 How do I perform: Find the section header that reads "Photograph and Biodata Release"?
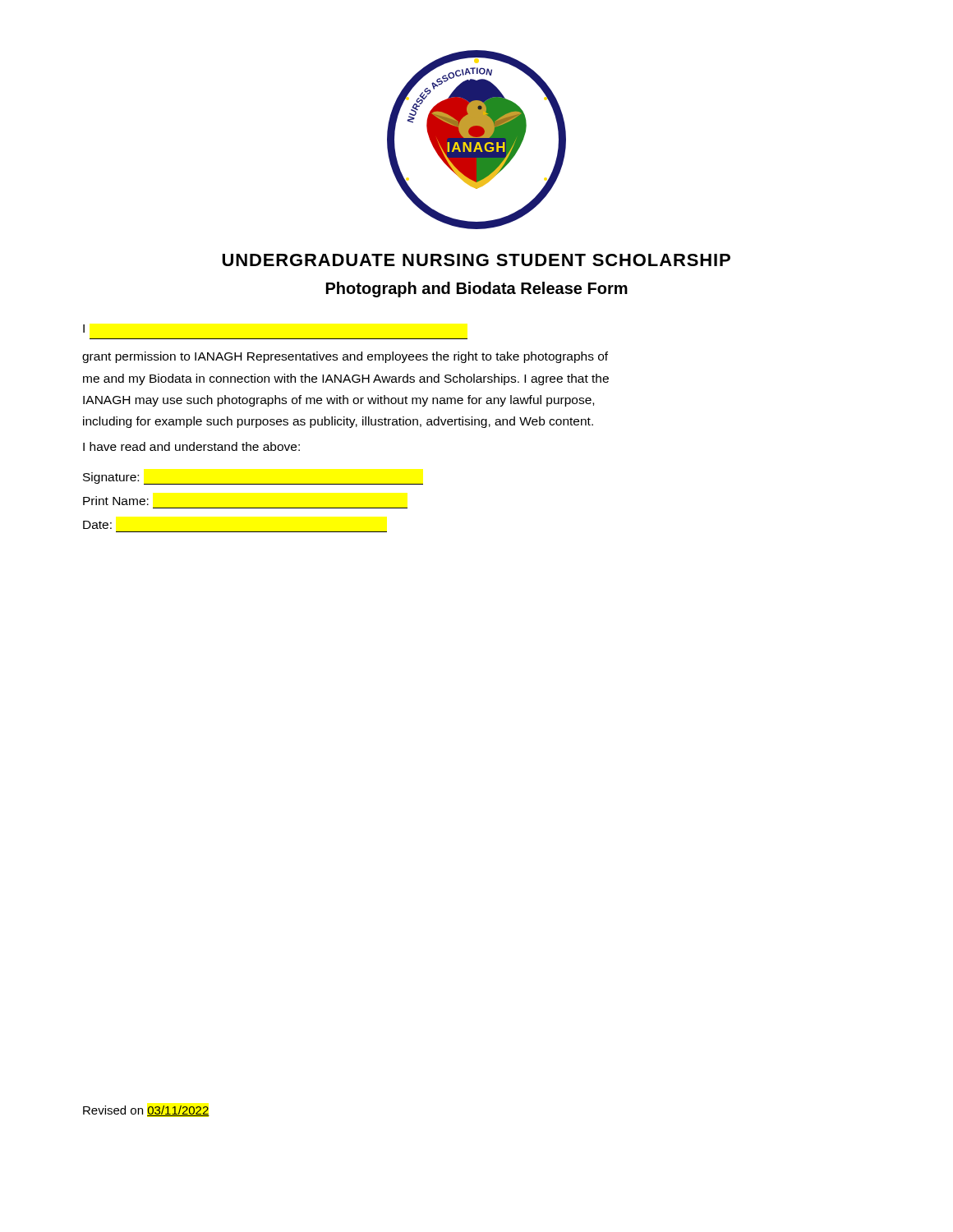[x=476, y=289]
